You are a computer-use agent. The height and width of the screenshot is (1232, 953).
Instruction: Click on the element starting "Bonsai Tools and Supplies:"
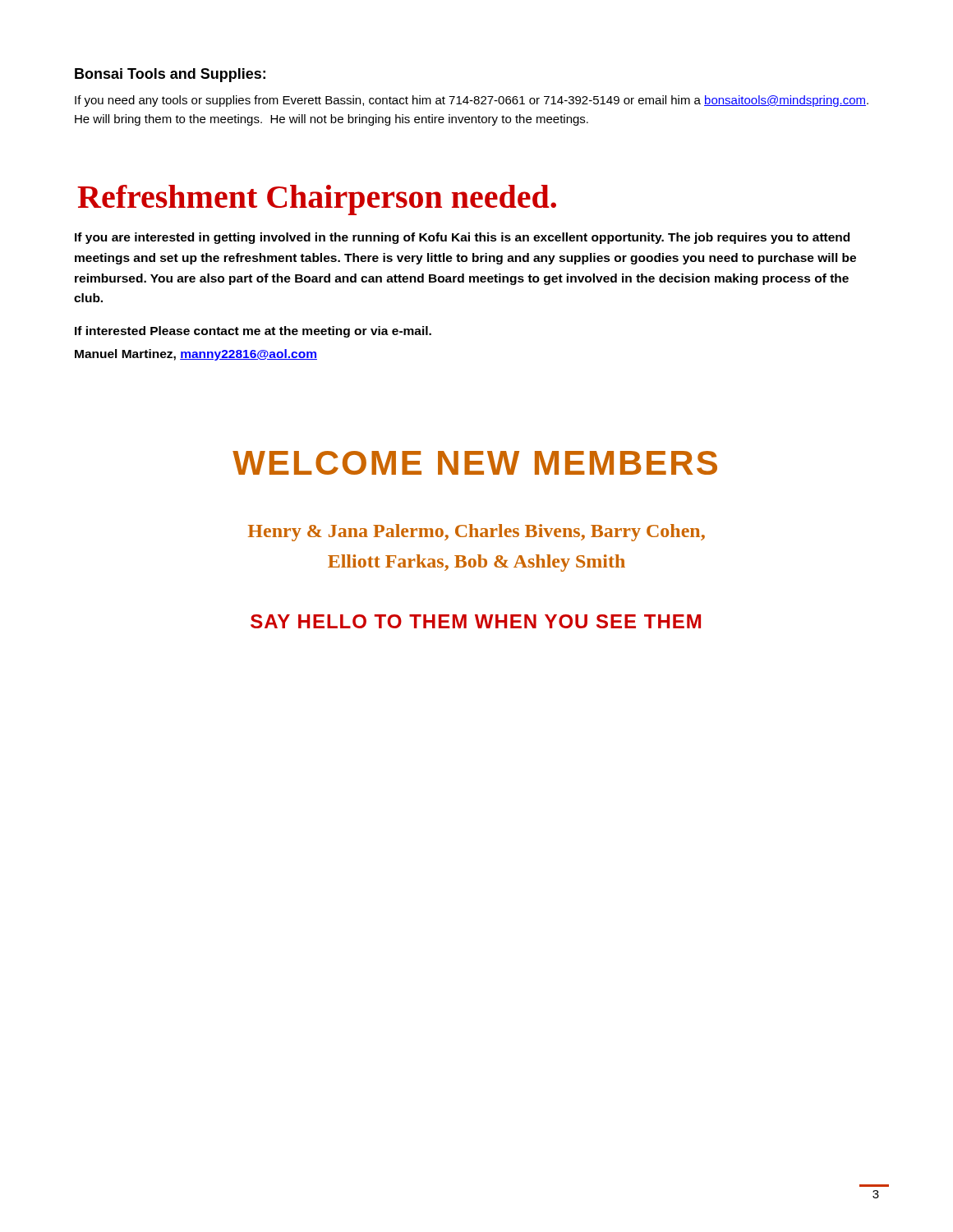(170, 74)
